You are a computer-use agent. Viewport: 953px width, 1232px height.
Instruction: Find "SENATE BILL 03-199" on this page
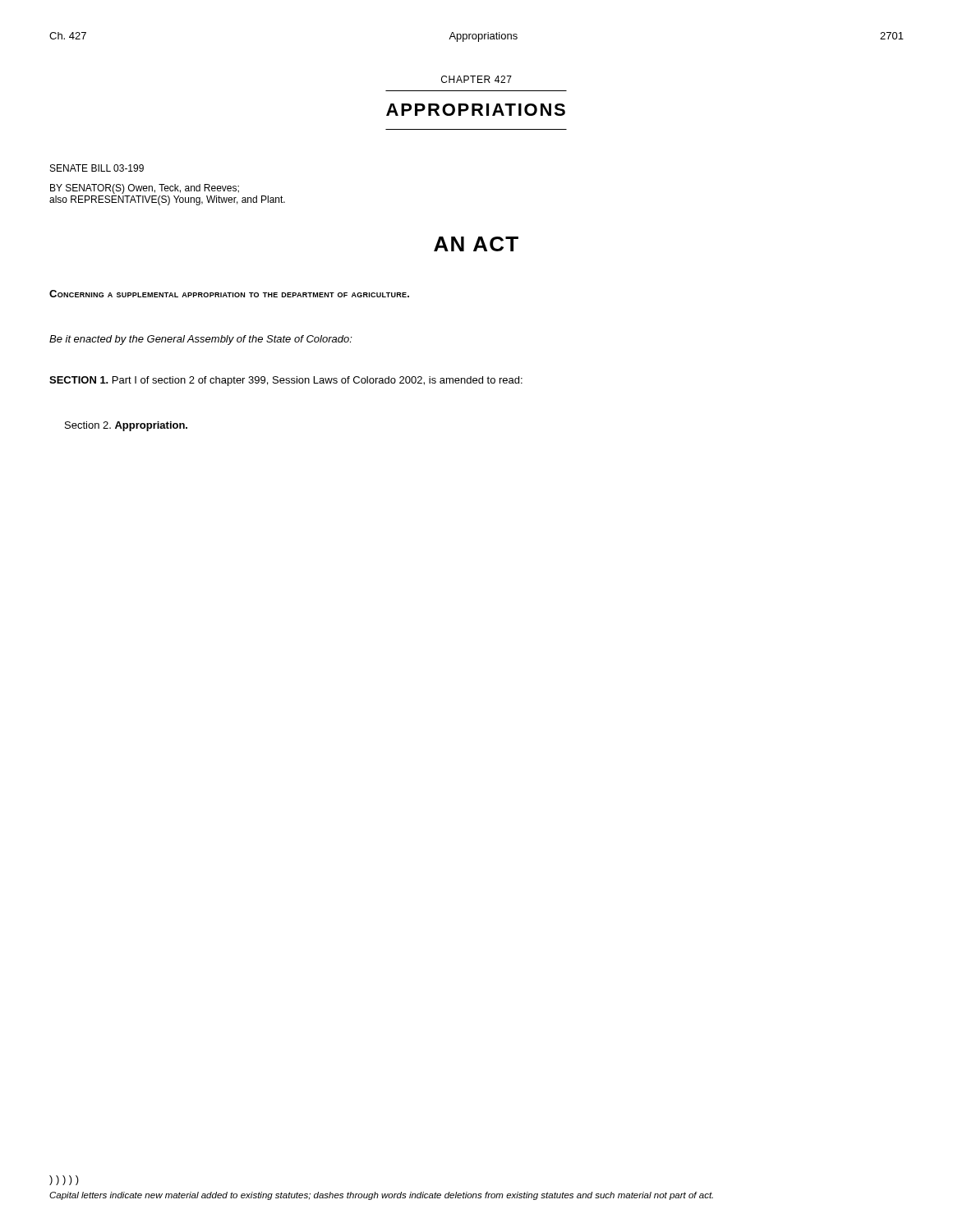97,168
